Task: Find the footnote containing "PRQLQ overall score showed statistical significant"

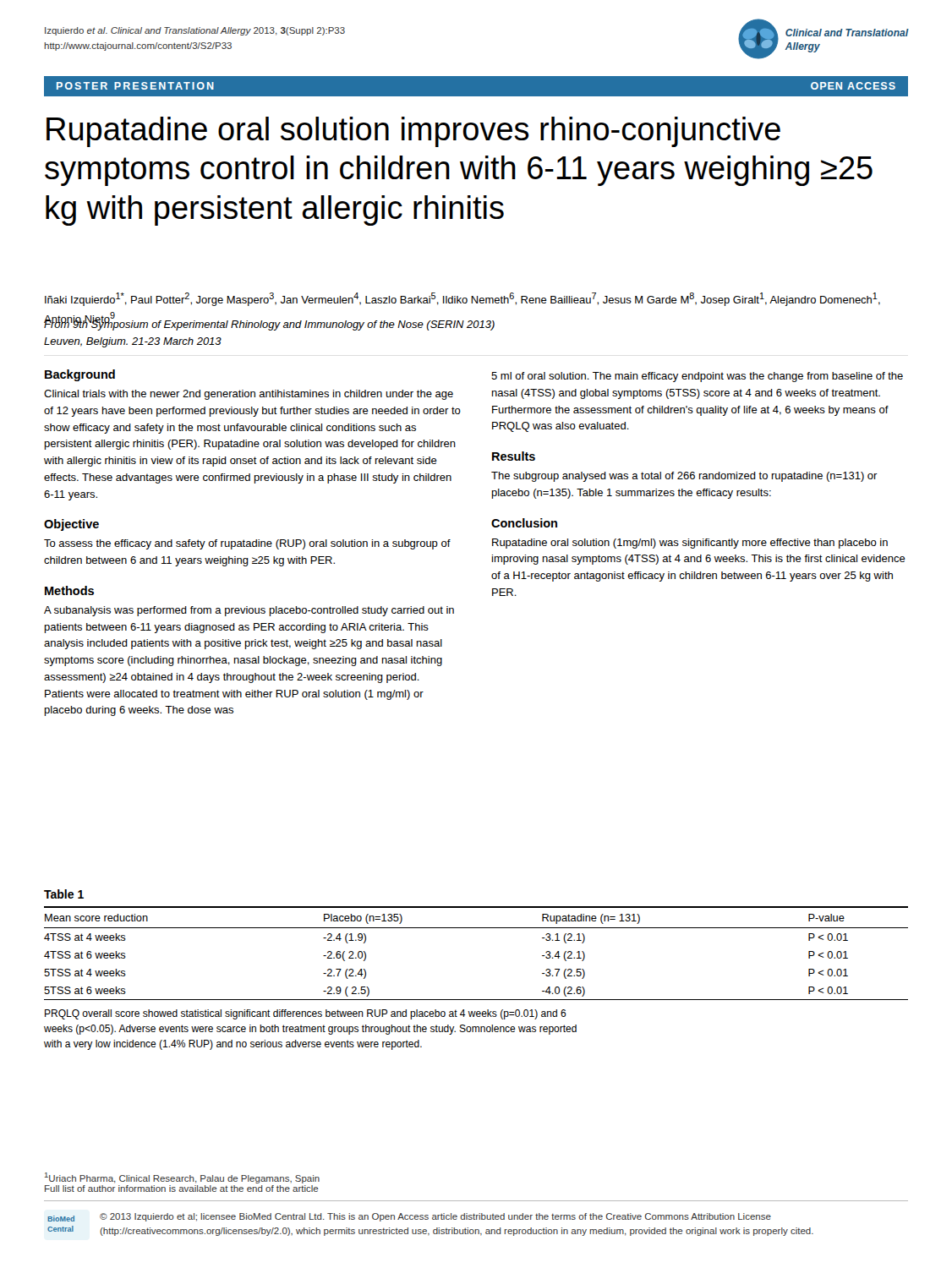Action: coord(310,1029)
